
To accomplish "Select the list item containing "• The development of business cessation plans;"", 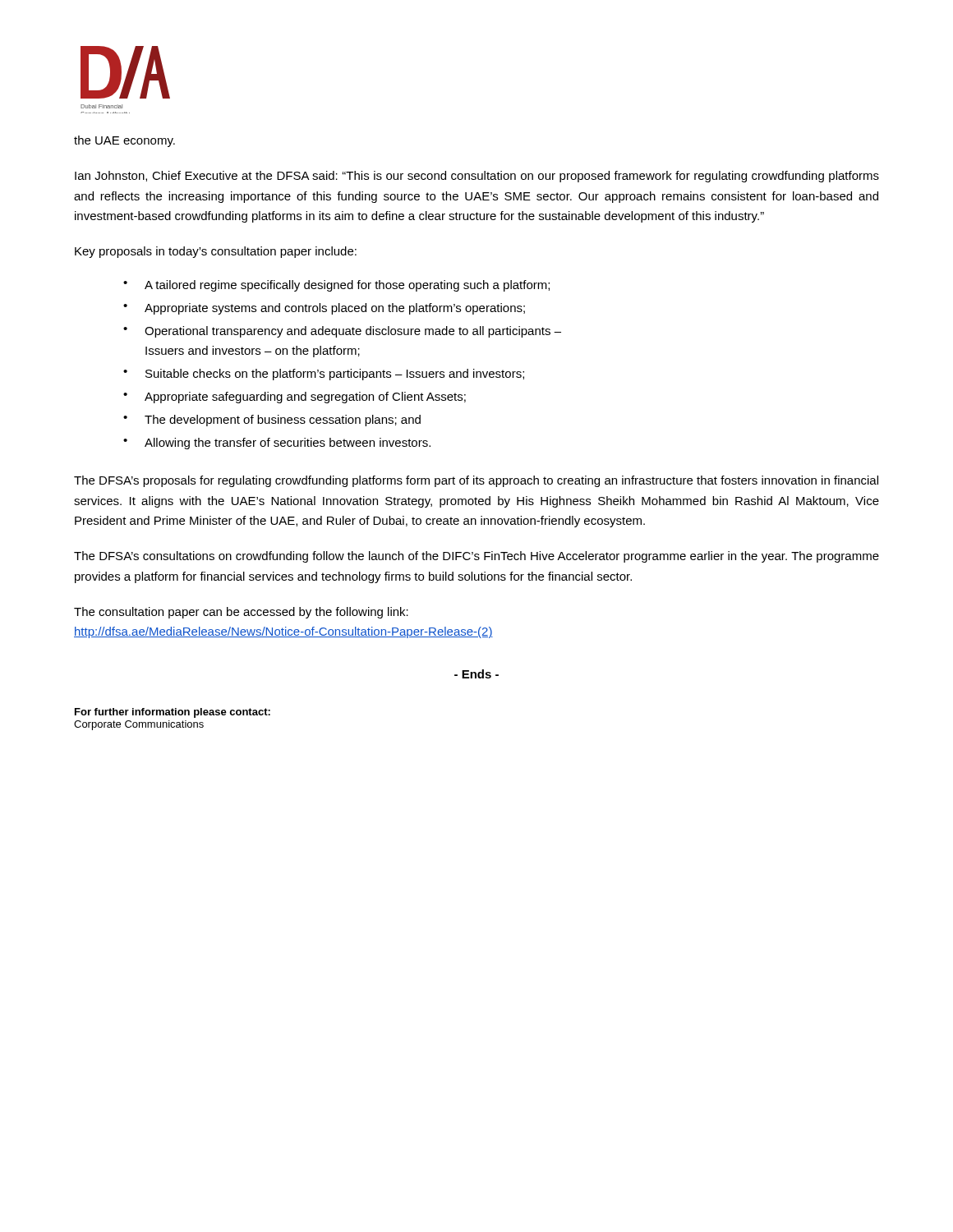I will pyautogui.click(x=272, y=419).
